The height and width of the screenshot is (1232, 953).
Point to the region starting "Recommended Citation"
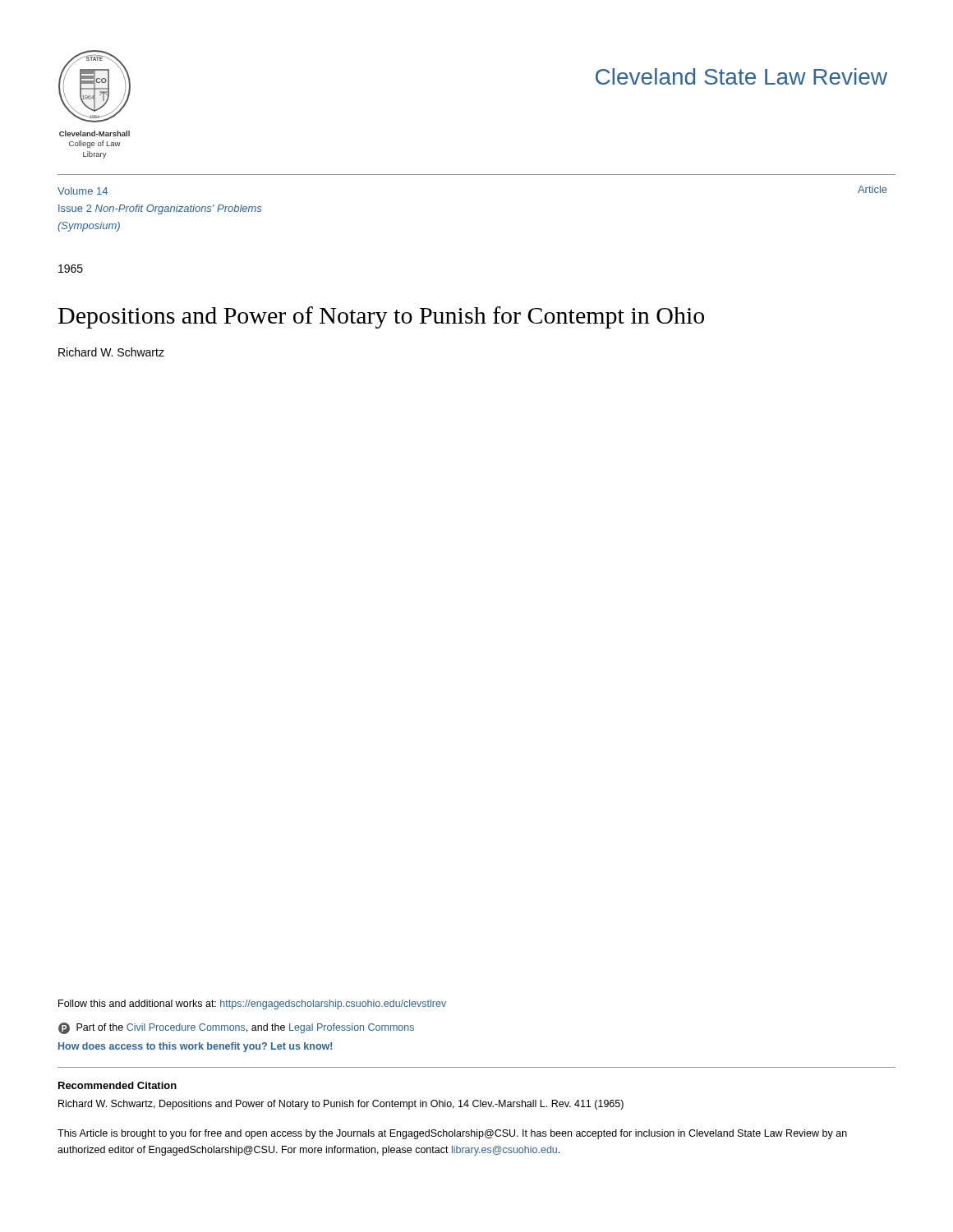pos(117,1085)
